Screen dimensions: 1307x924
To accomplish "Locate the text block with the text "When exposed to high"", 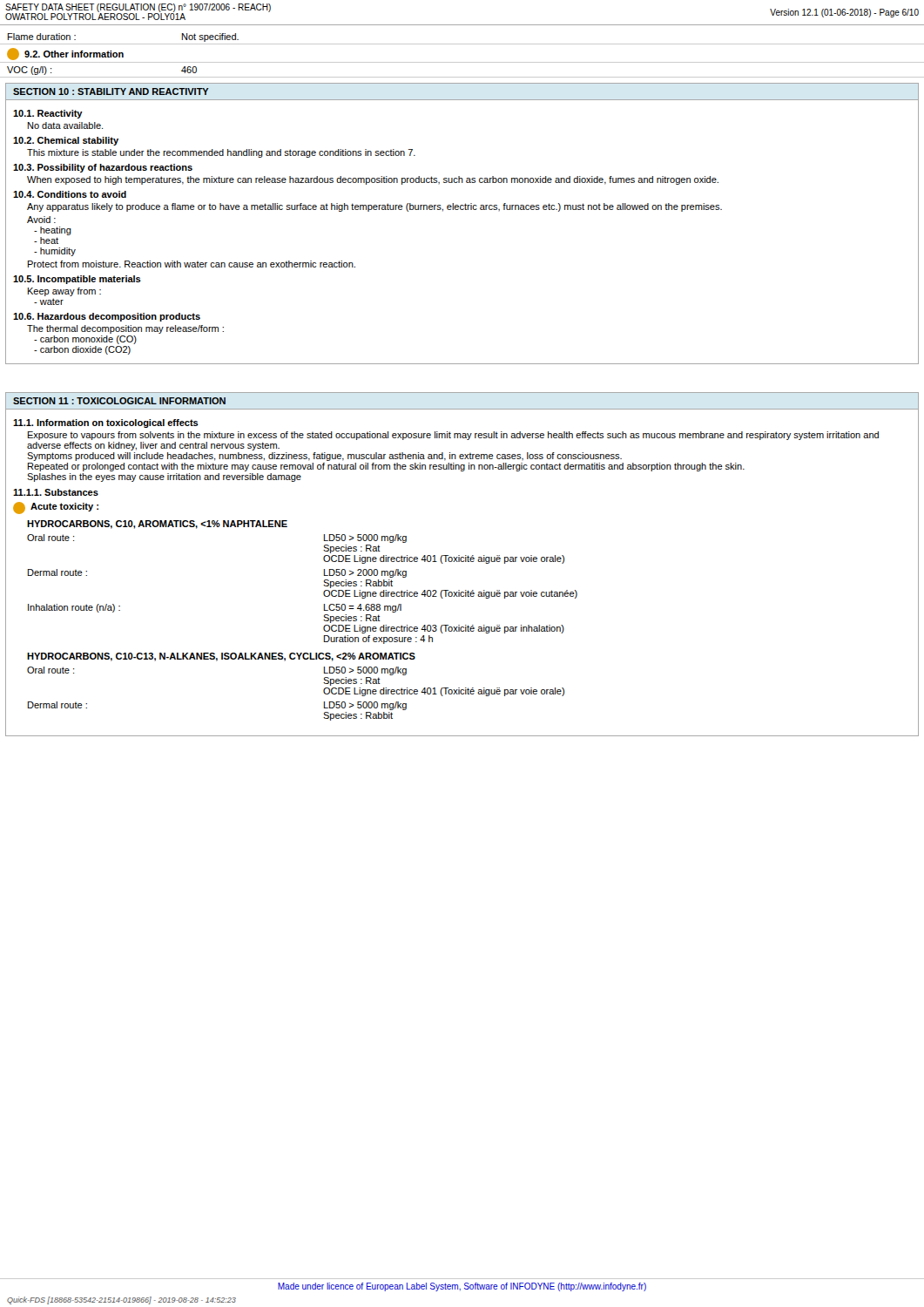I will 373,179.
